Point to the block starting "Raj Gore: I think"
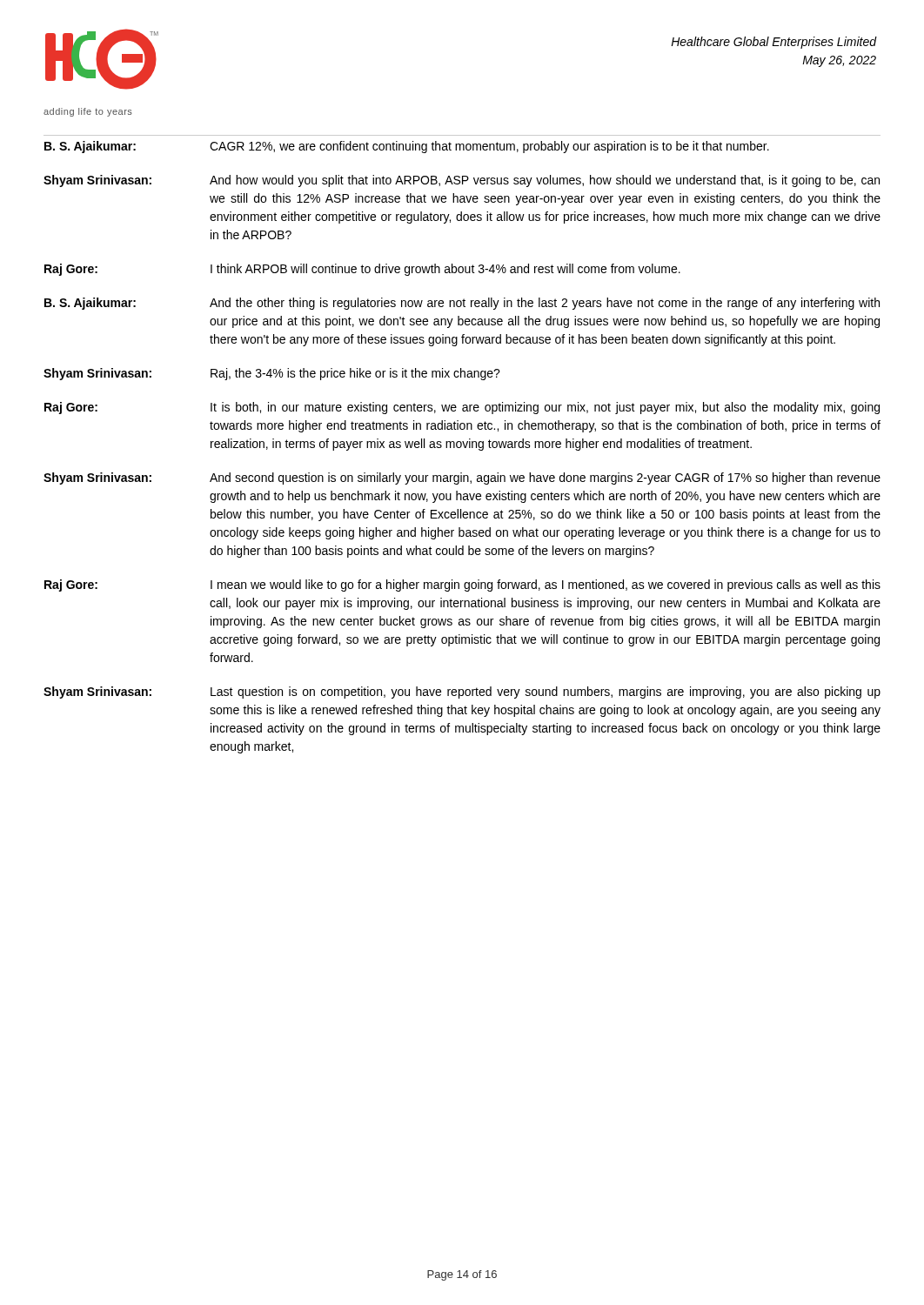 462,269
